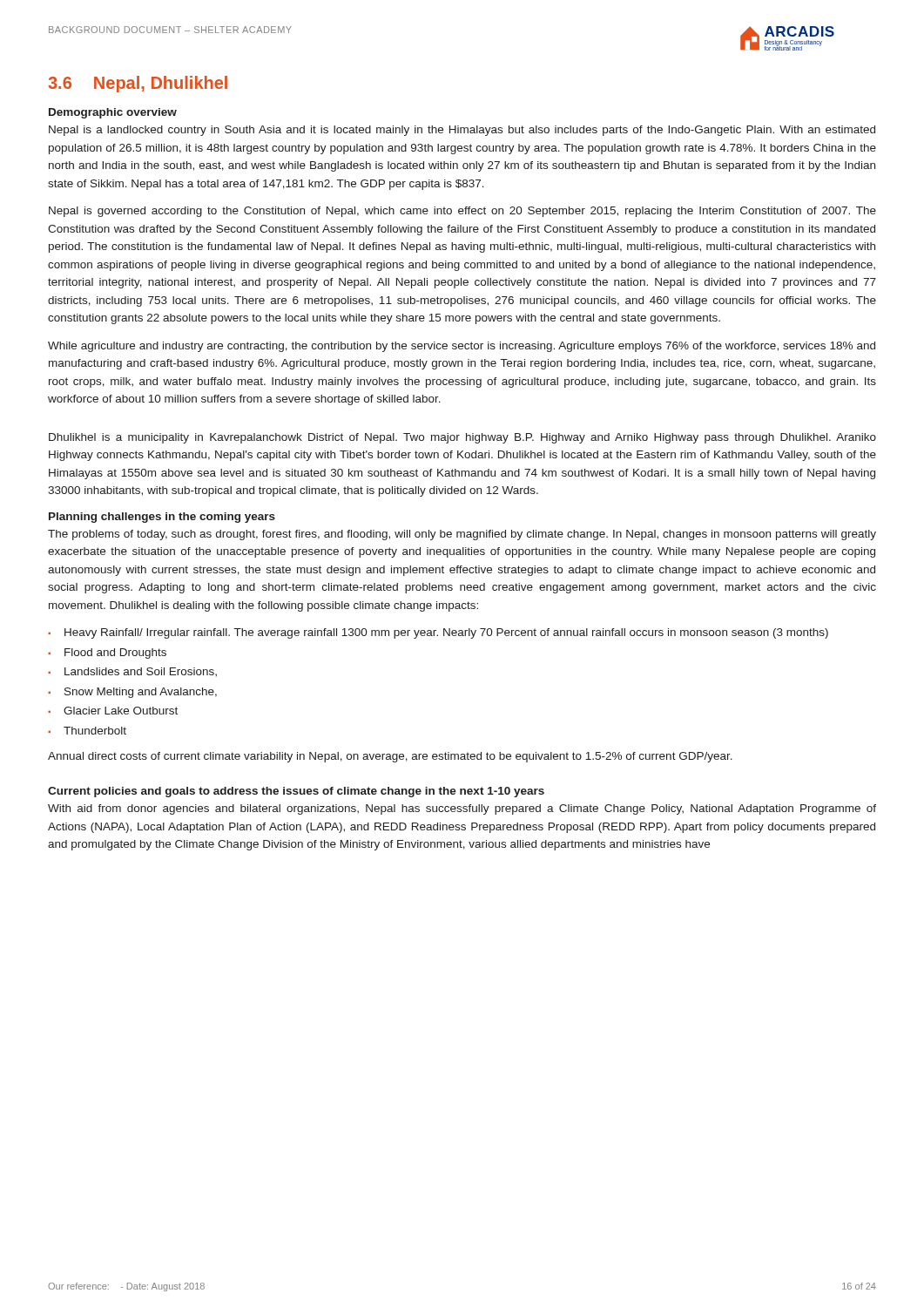
Task: Locate the text "3.6Nepal, Dhulikhel"
Action: point(138,83)
